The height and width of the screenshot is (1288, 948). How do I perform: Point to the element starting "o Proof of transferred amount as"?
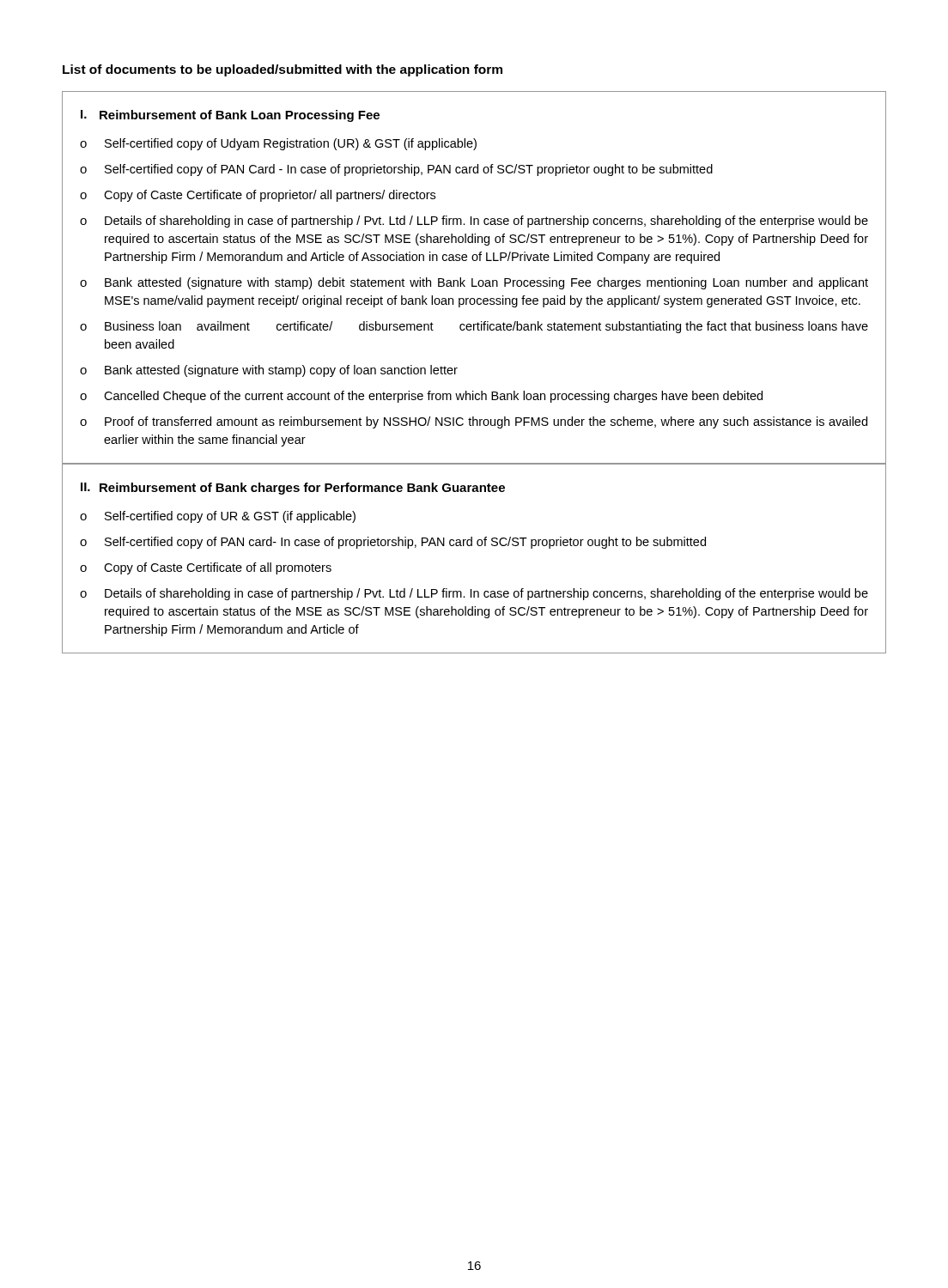tap(474, 431)
